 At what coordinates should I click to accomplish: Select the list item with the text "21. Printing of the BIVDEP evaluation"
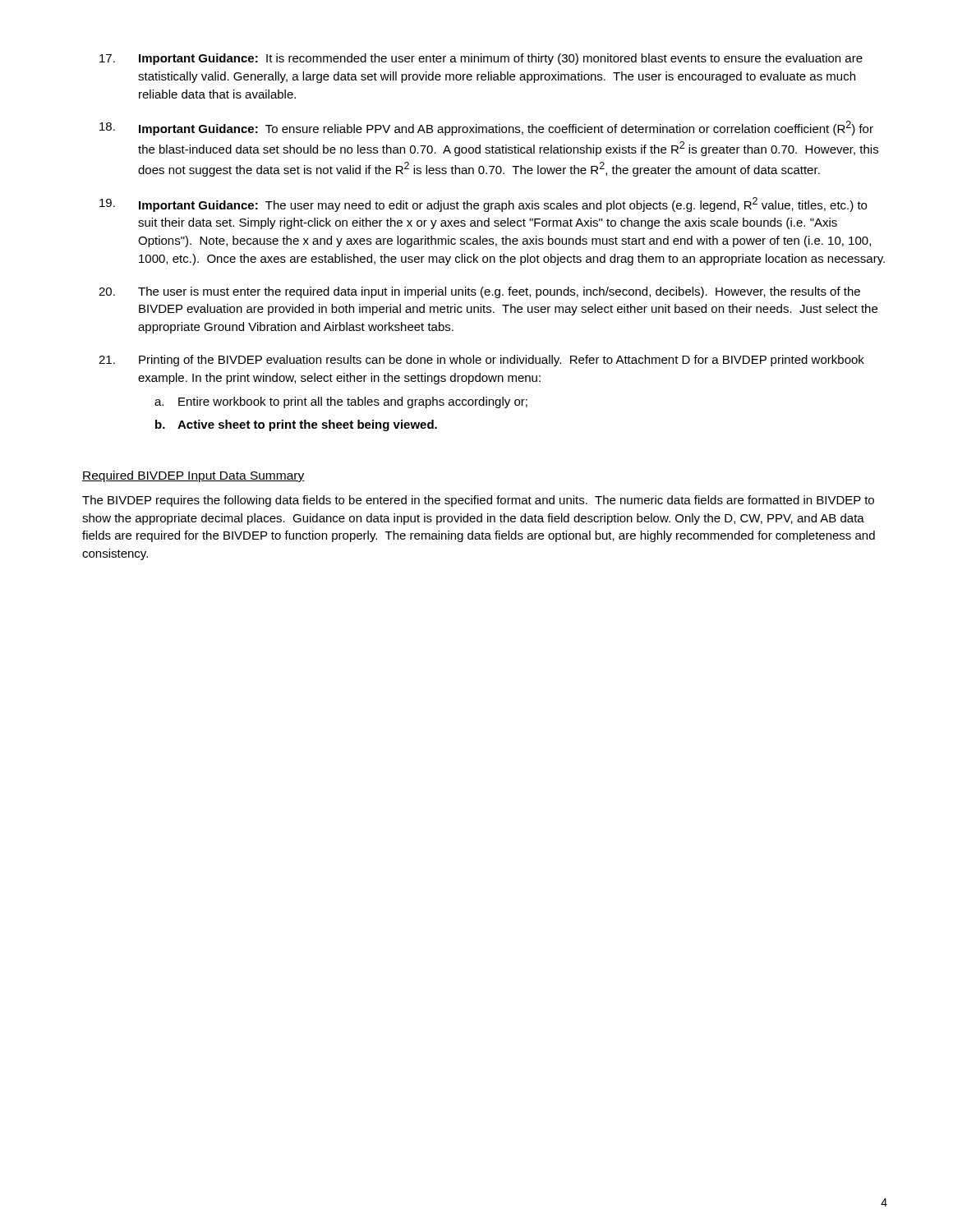tap(493, 394)
